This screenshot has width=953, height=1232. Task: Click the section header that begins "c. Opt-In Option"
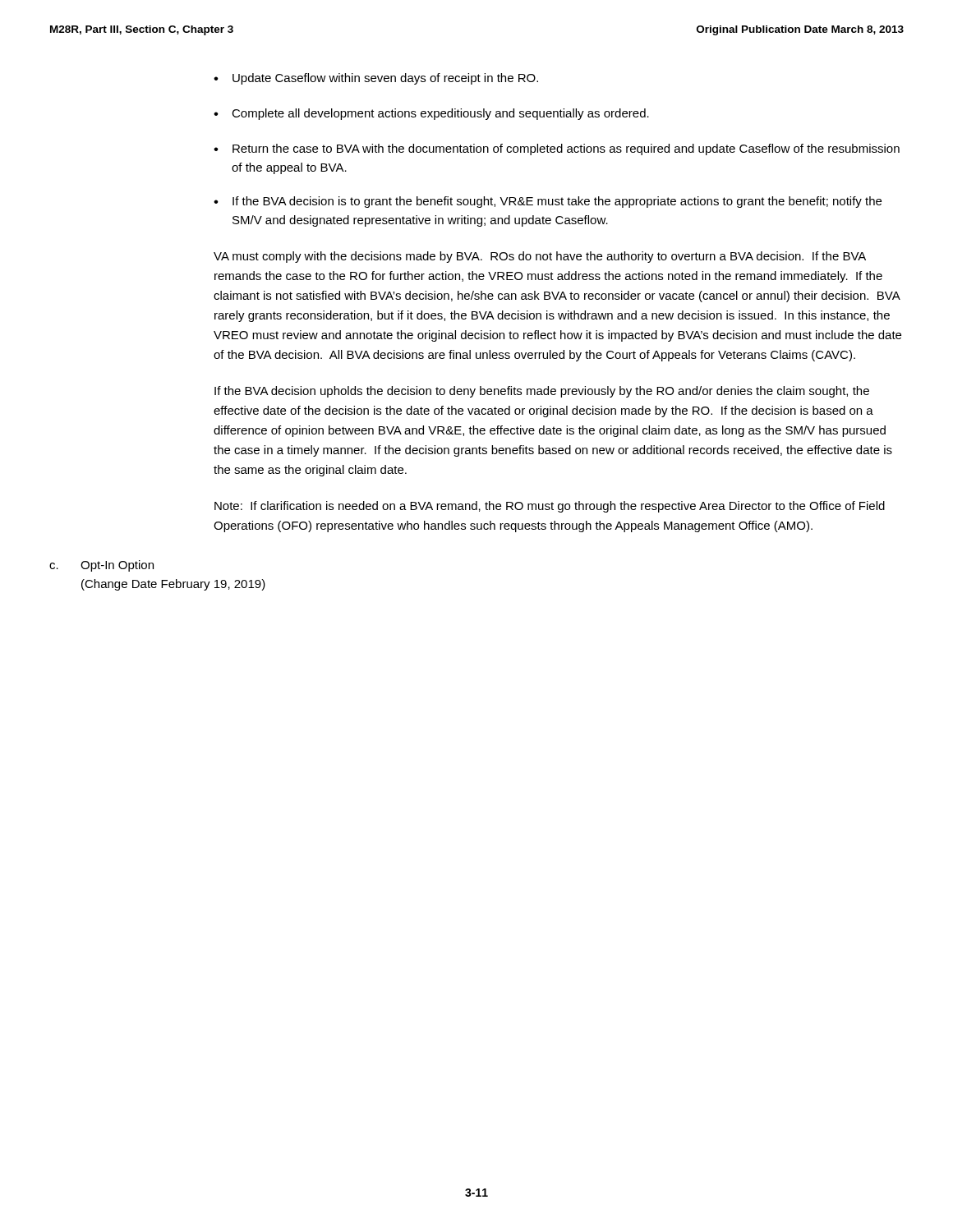tap(101, 566)
